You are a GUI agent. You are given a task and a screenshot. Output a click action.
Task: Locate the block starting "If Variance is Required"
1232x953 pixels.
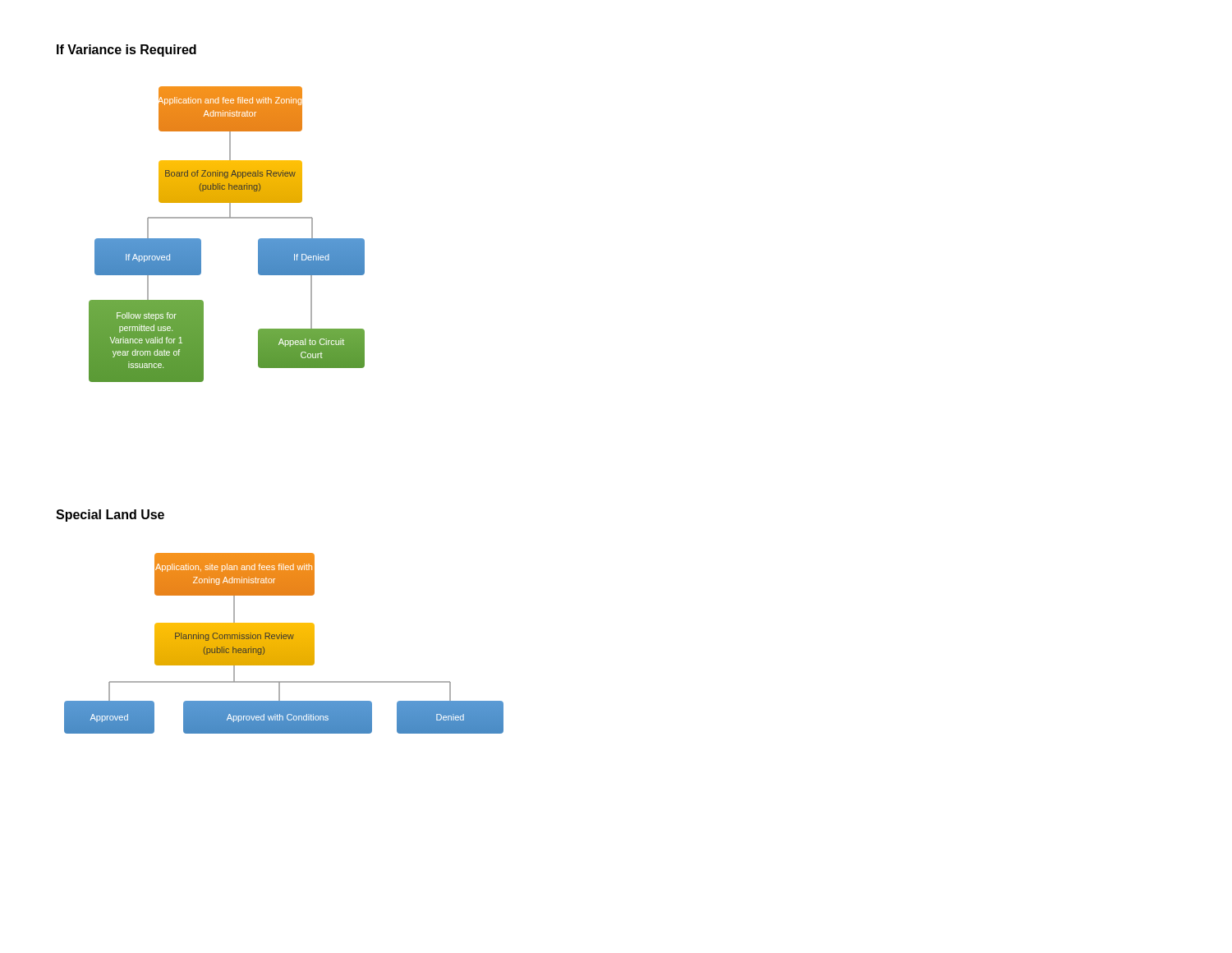tap(126, 50)
